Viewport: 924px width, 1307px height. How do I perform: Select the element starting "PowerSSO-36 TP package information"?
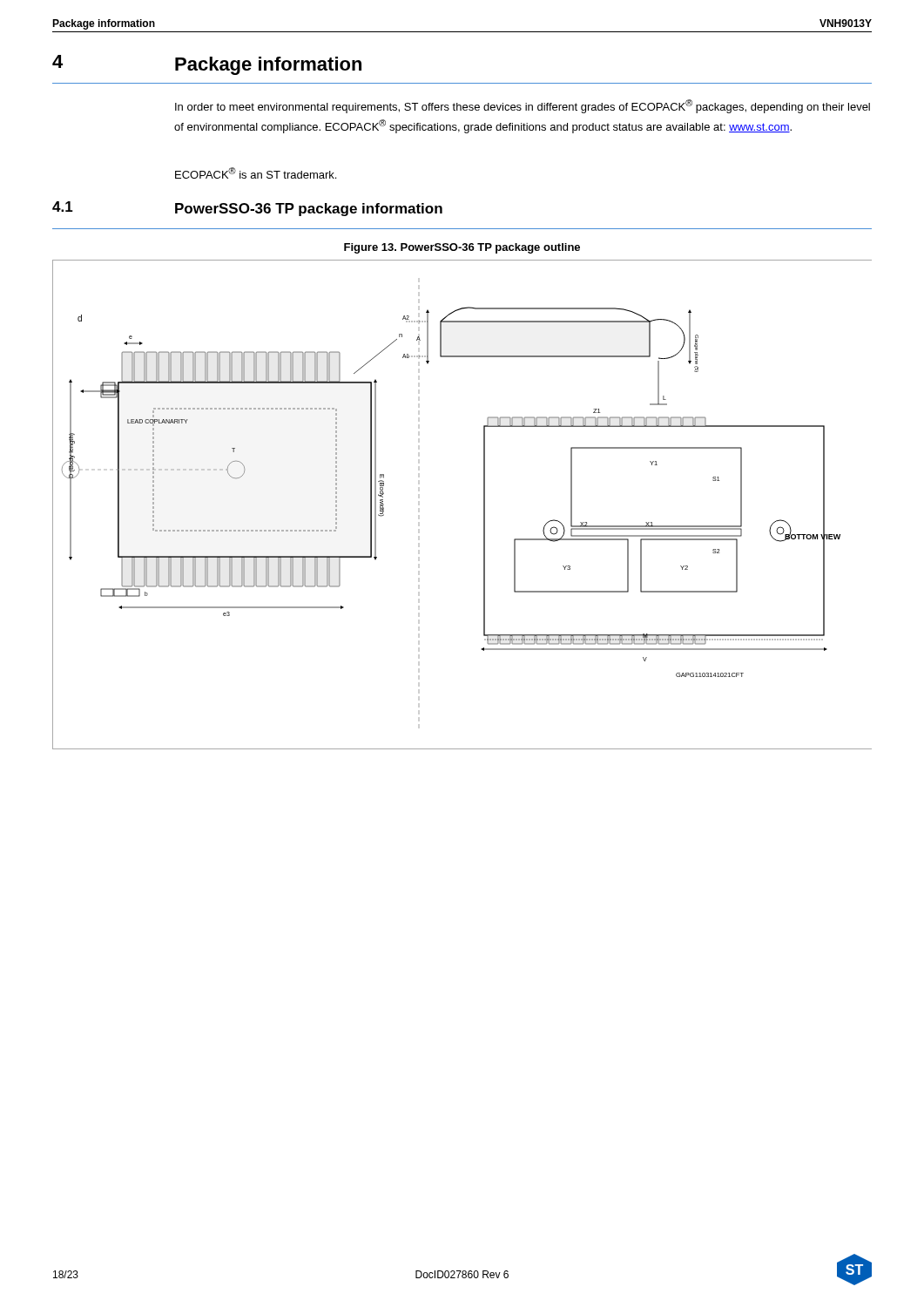(x=309, y=209)
